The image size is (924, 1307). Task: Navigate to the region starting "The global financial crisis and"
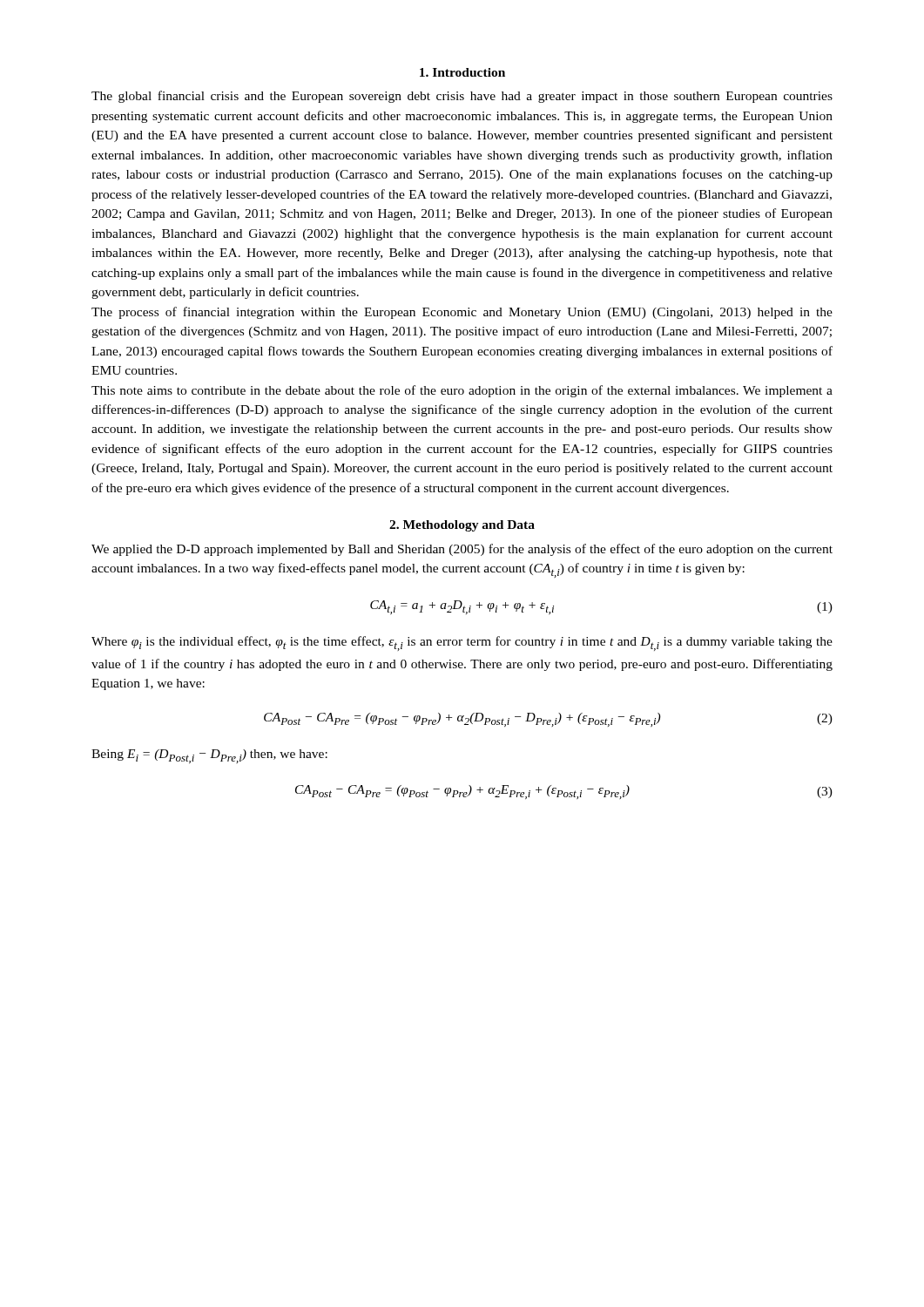[462, 194]
